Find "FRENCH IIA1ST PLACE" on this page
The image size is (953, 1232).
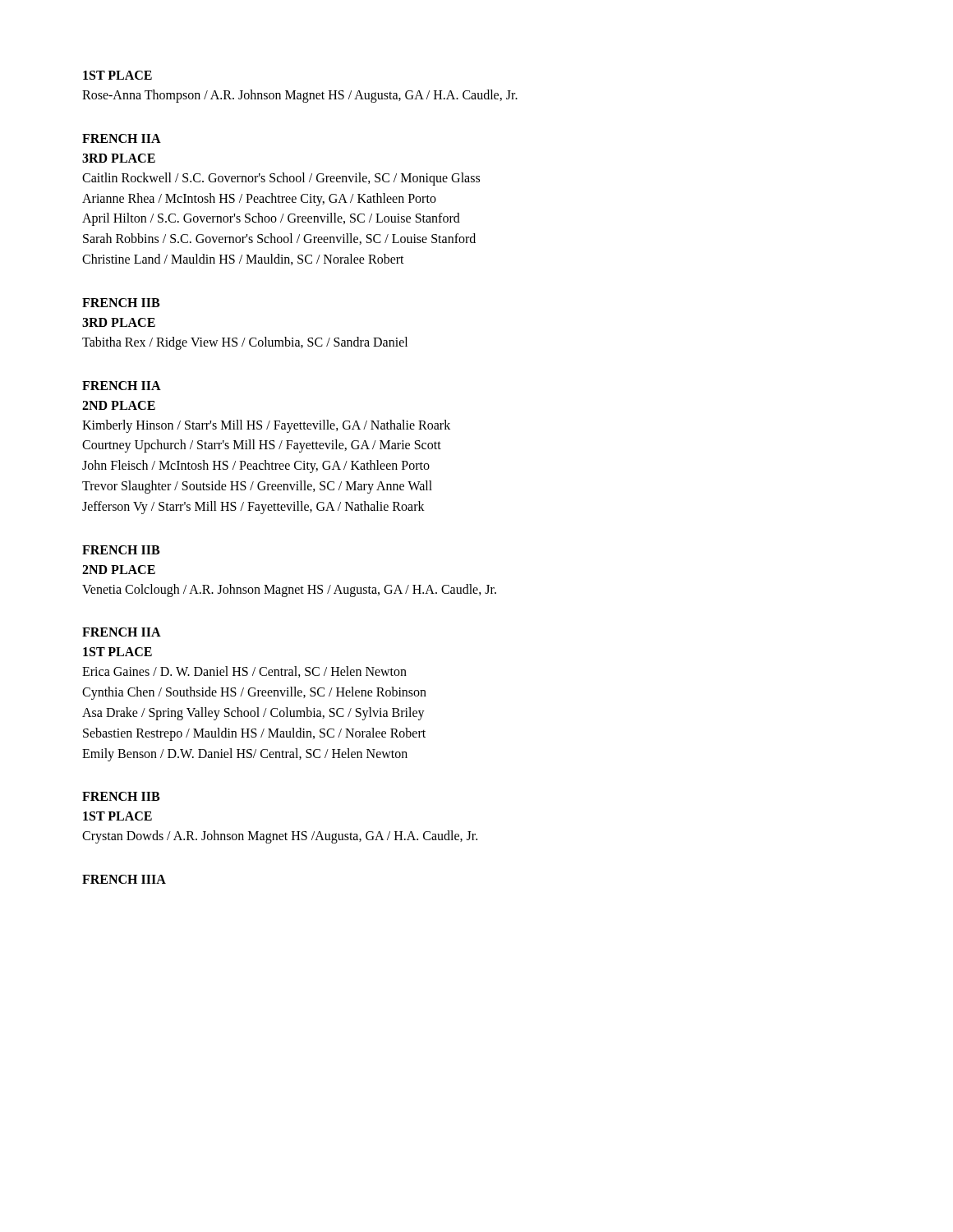121,642
